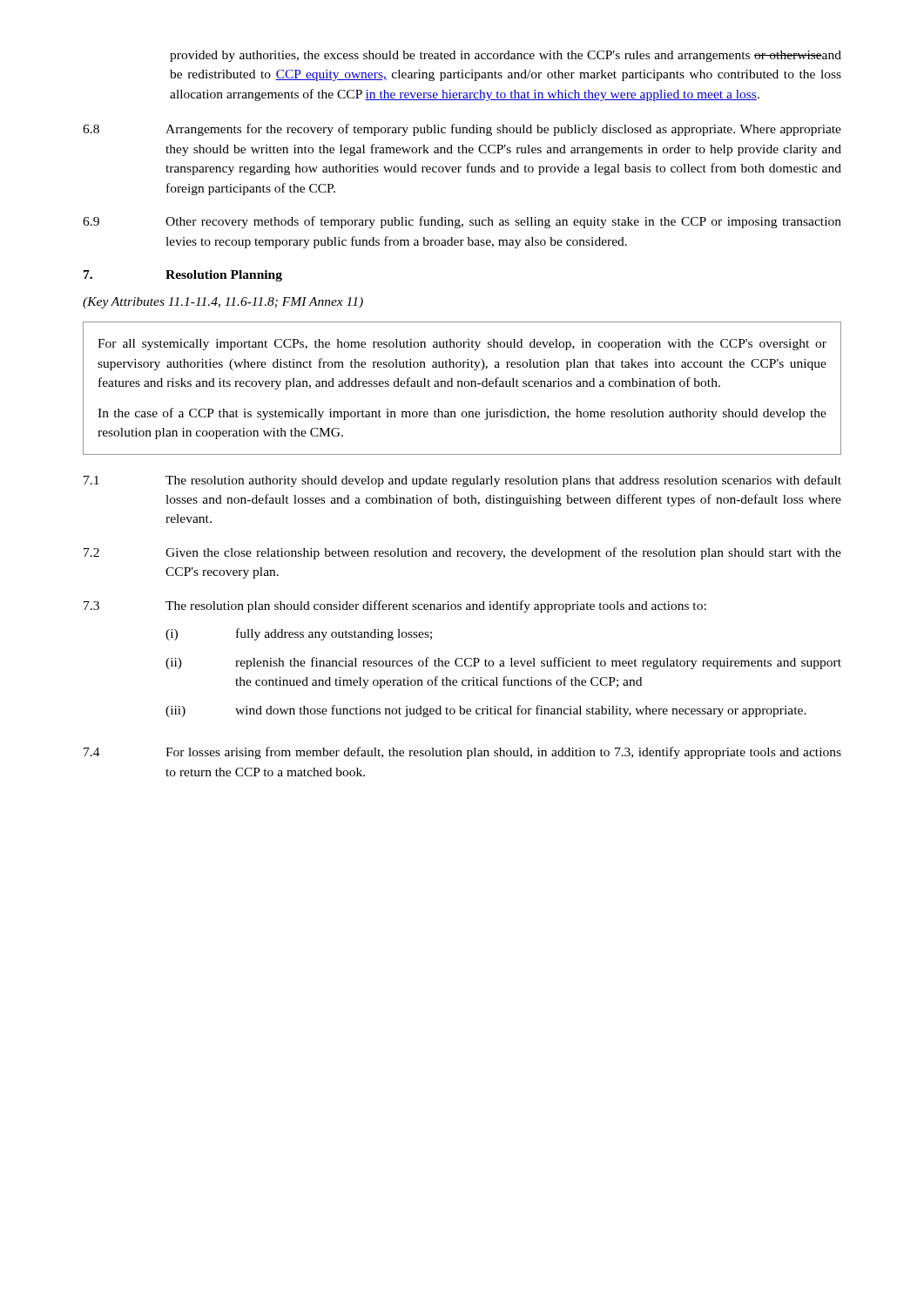Viewport: 924px width, 1307px height.
Task: Locate the block of text that opens with "(iii) wind down those"
Action: [503, 710]
